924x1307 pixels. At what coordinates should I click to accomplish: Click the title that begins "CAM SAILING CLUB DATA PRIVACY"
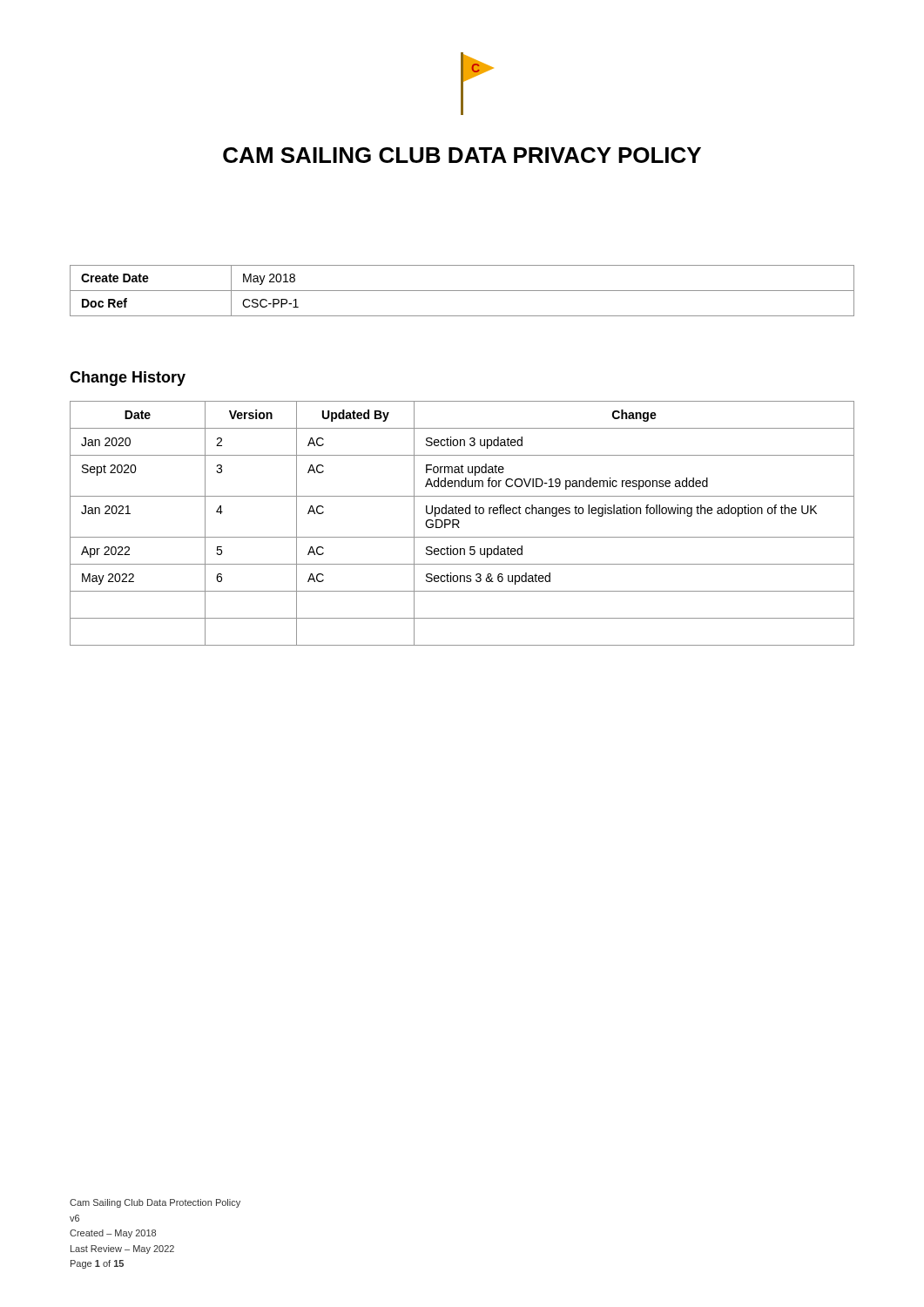pos(462,155)
